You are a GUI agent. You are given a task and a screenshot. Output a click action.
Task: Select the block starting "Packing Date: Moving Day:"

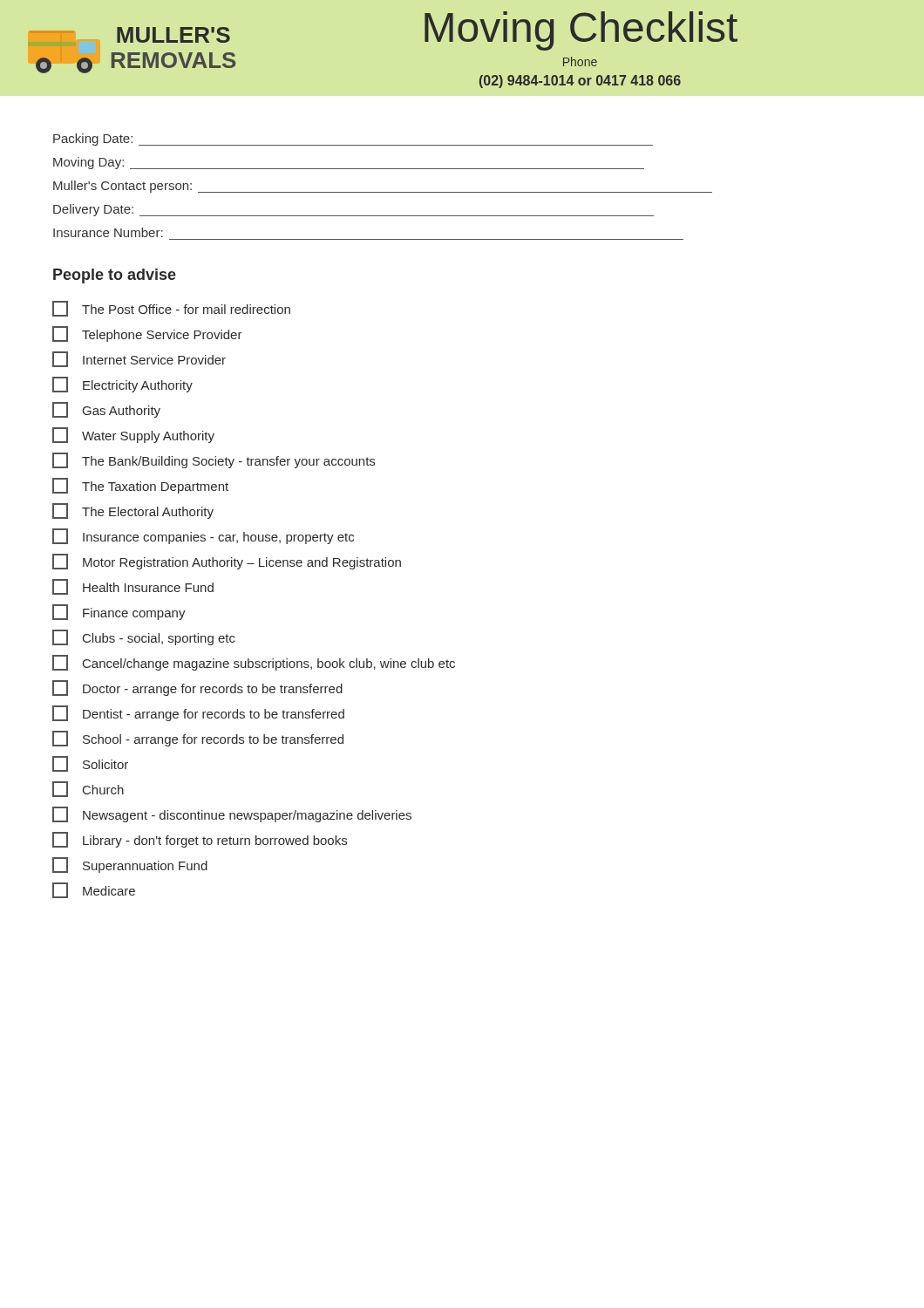[462, 185]
